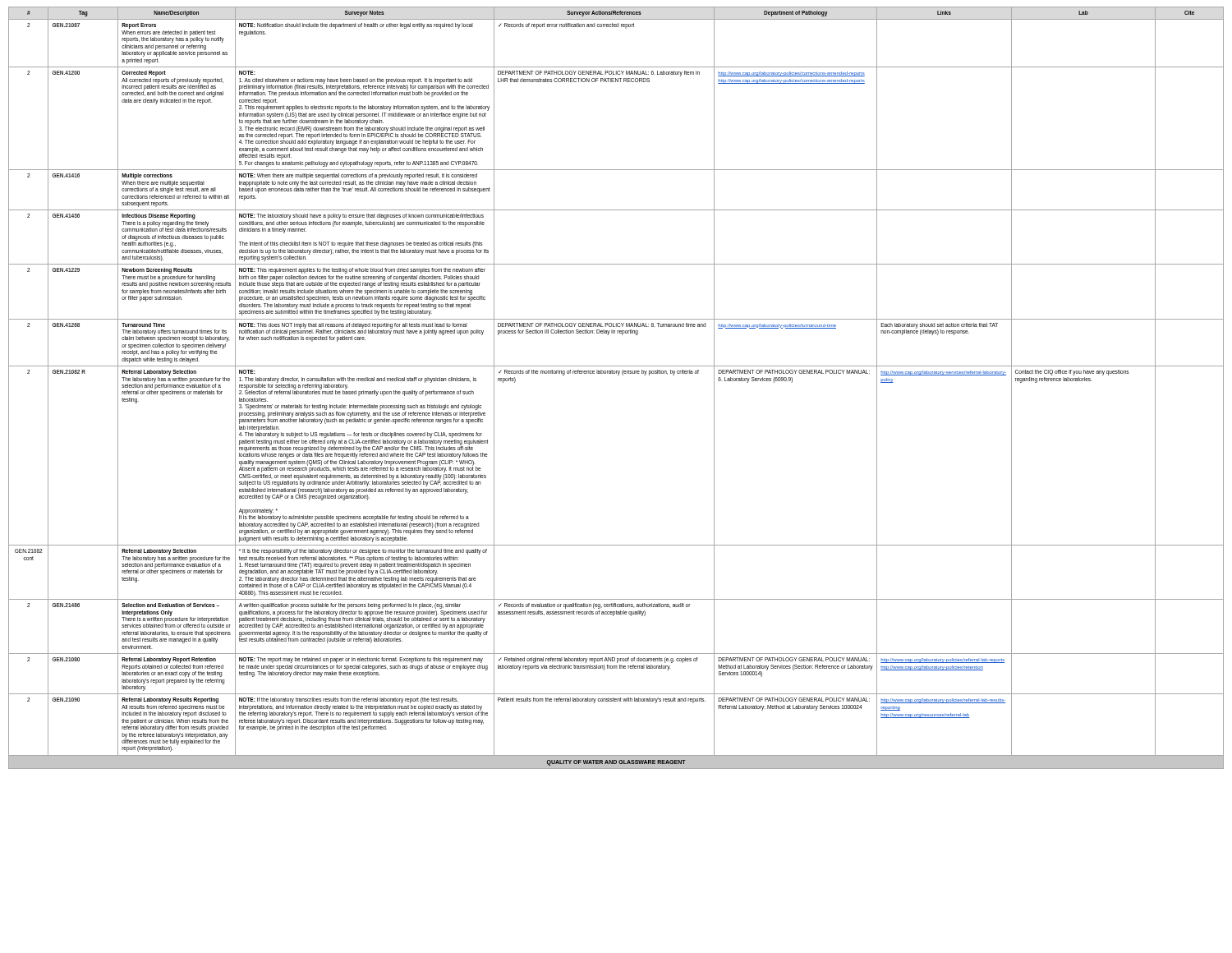Select the table that reads "2 GEN.41416 Multiple correctionsWhen there"
1232x953 pixels.
tap(616, 190)
